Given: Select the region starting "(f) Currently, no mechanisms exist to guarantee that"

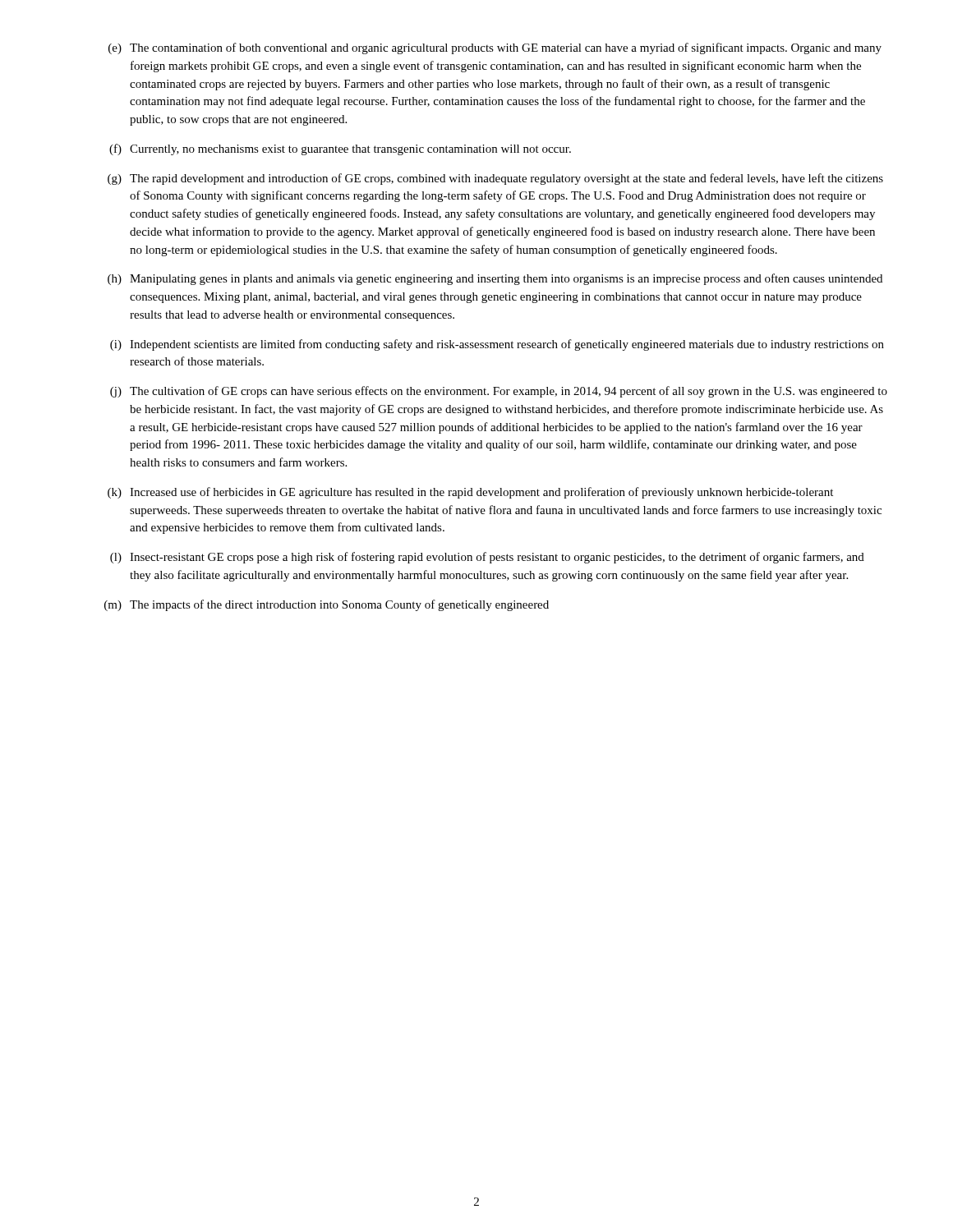Looking at the screenshot, I should [x=485, y=149].
